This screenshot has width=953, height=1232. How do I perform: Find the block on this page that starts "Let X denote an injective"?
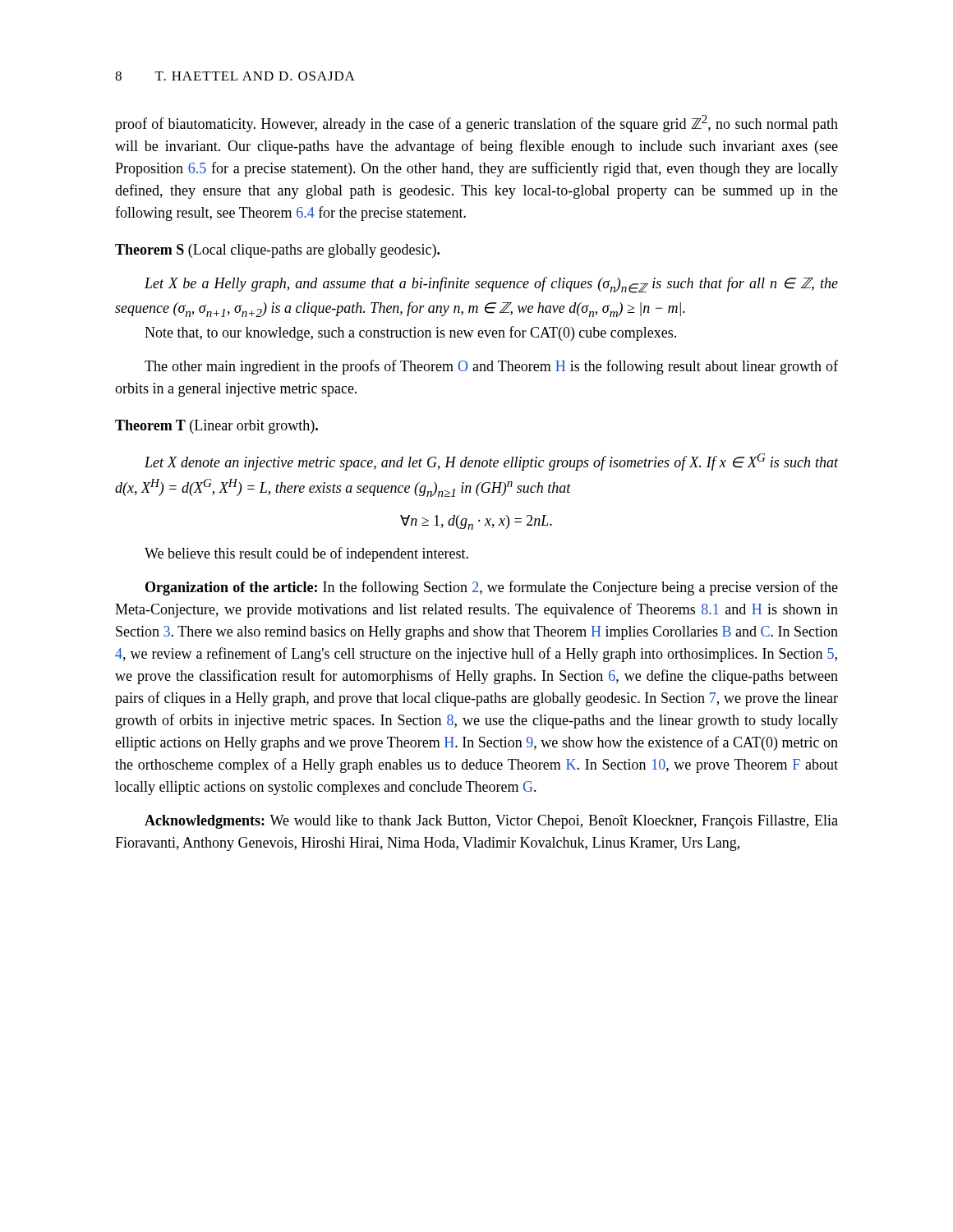pos(476,475)
